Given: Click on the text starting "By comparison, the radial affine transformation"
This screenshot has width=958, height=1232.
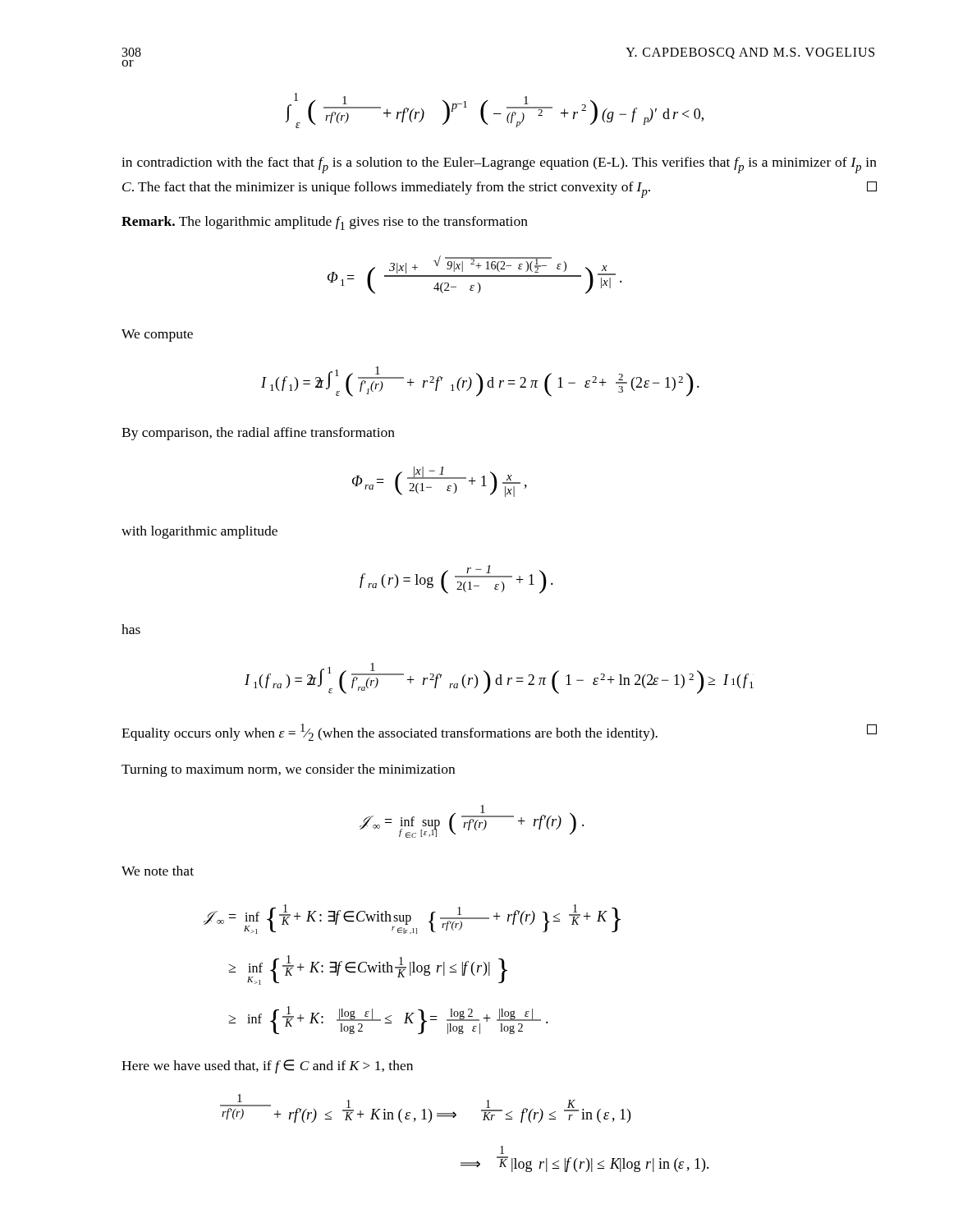Looking at the screenshot, I should pyautogui.click(x=258, y=434).
